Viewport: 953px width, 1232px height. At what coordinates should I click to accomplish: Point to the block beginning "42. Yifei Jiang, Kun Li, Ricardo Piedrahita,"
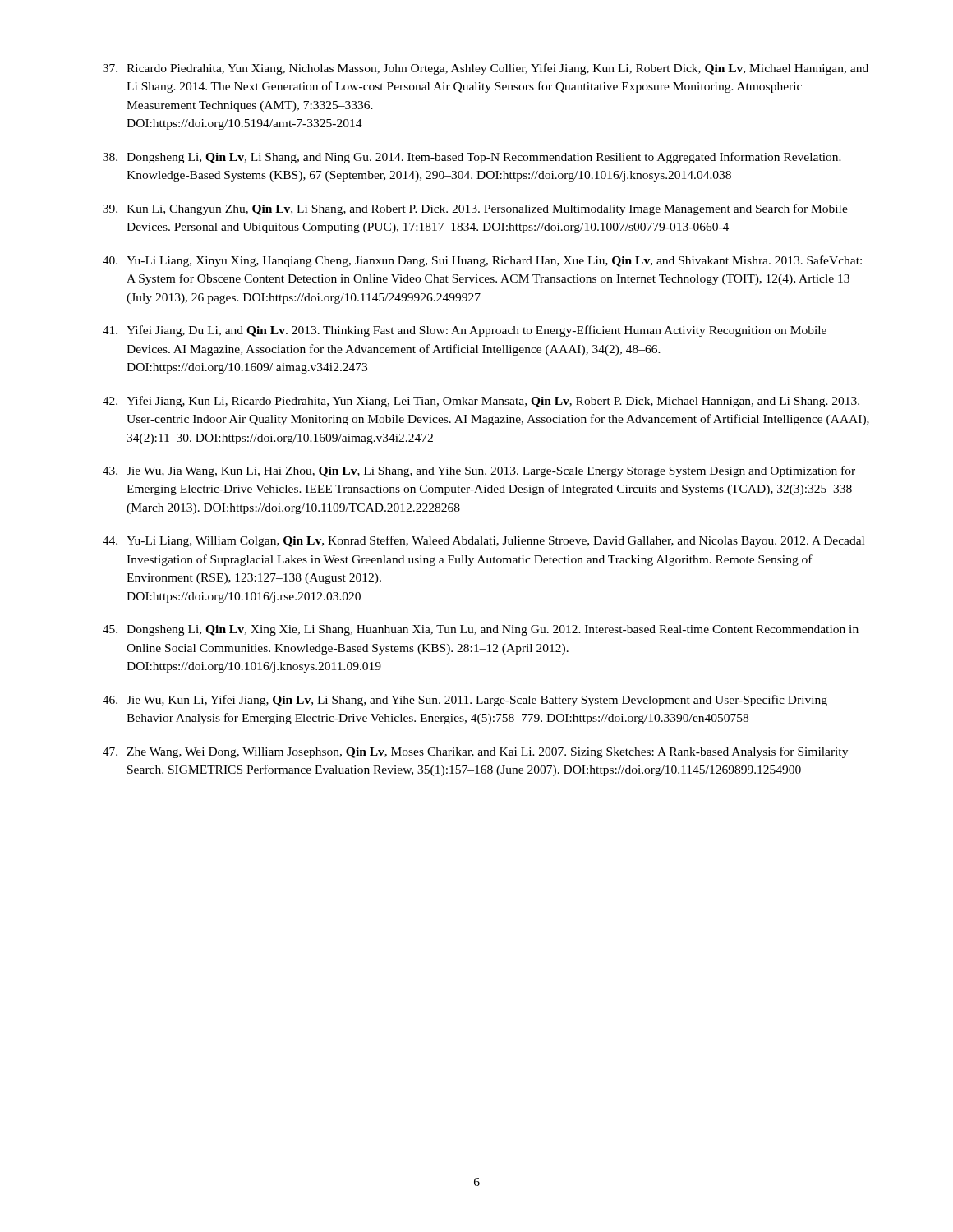(x=476, y=419)
